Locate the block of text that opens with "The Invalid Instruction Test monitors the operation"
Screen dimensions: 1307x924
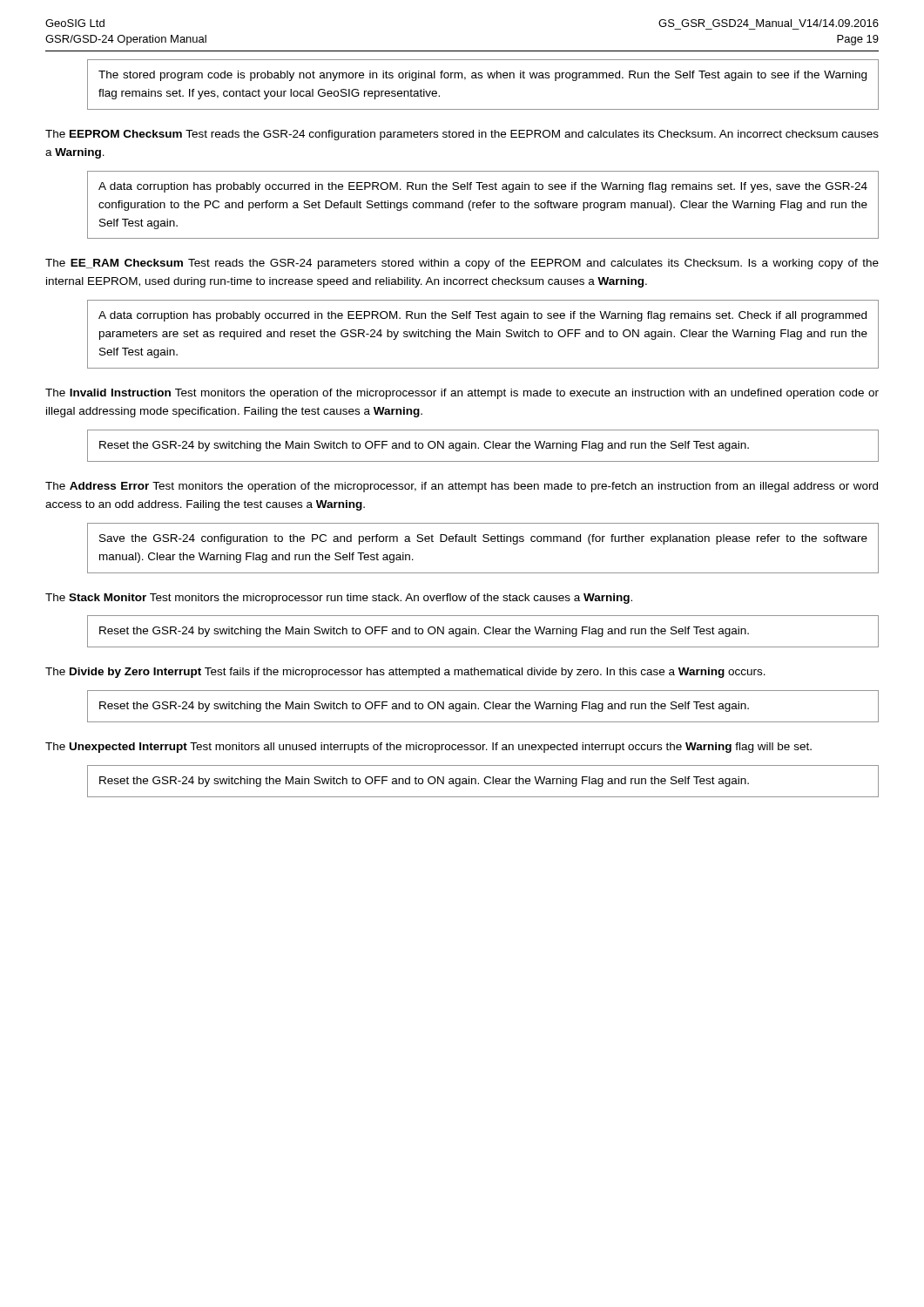coord(462,402)
